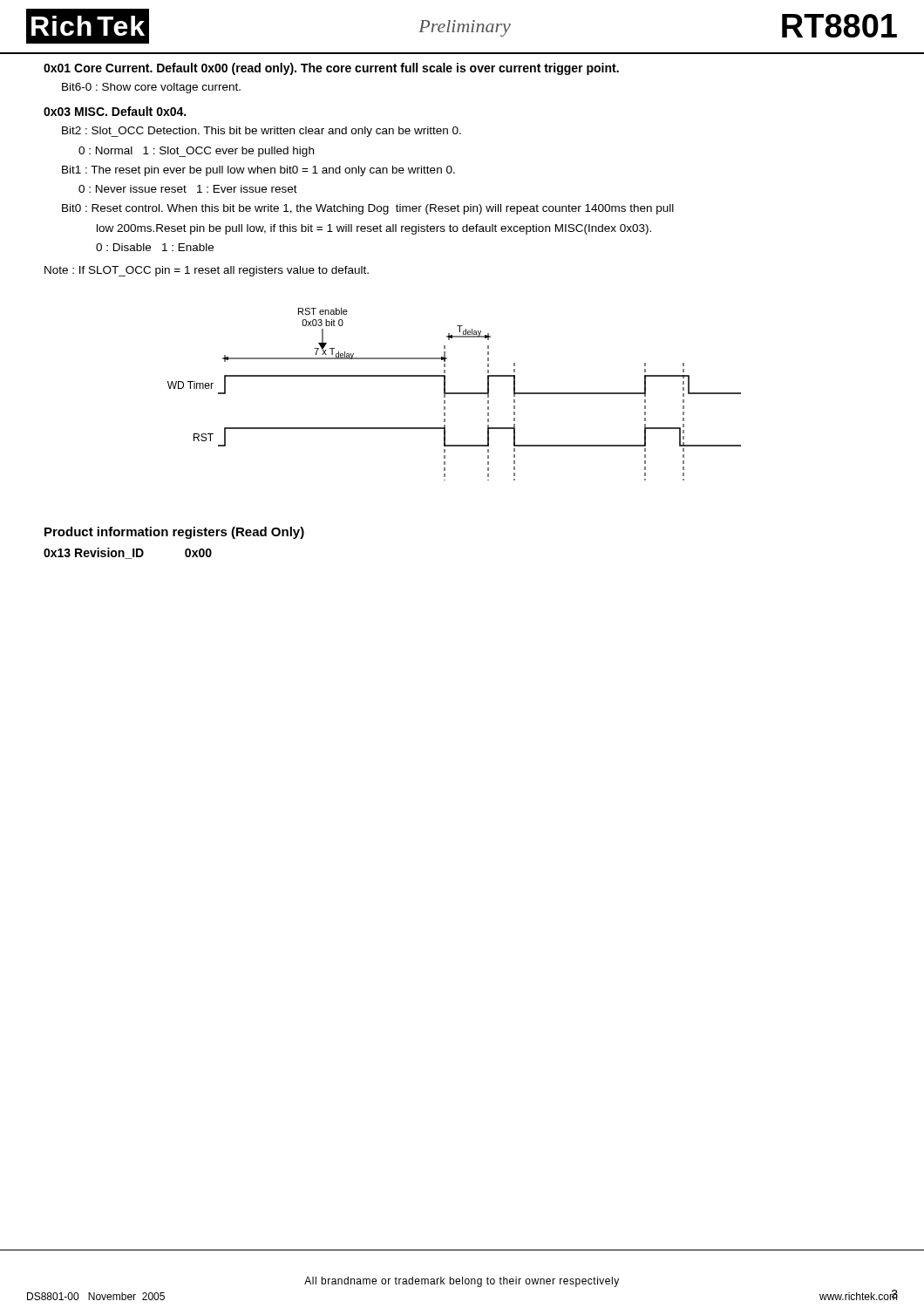This screenshot has width=924, height=1308.
Task: Select the text block that says "Note : If SLOT_OCC pin"
Action: (207, 270)
